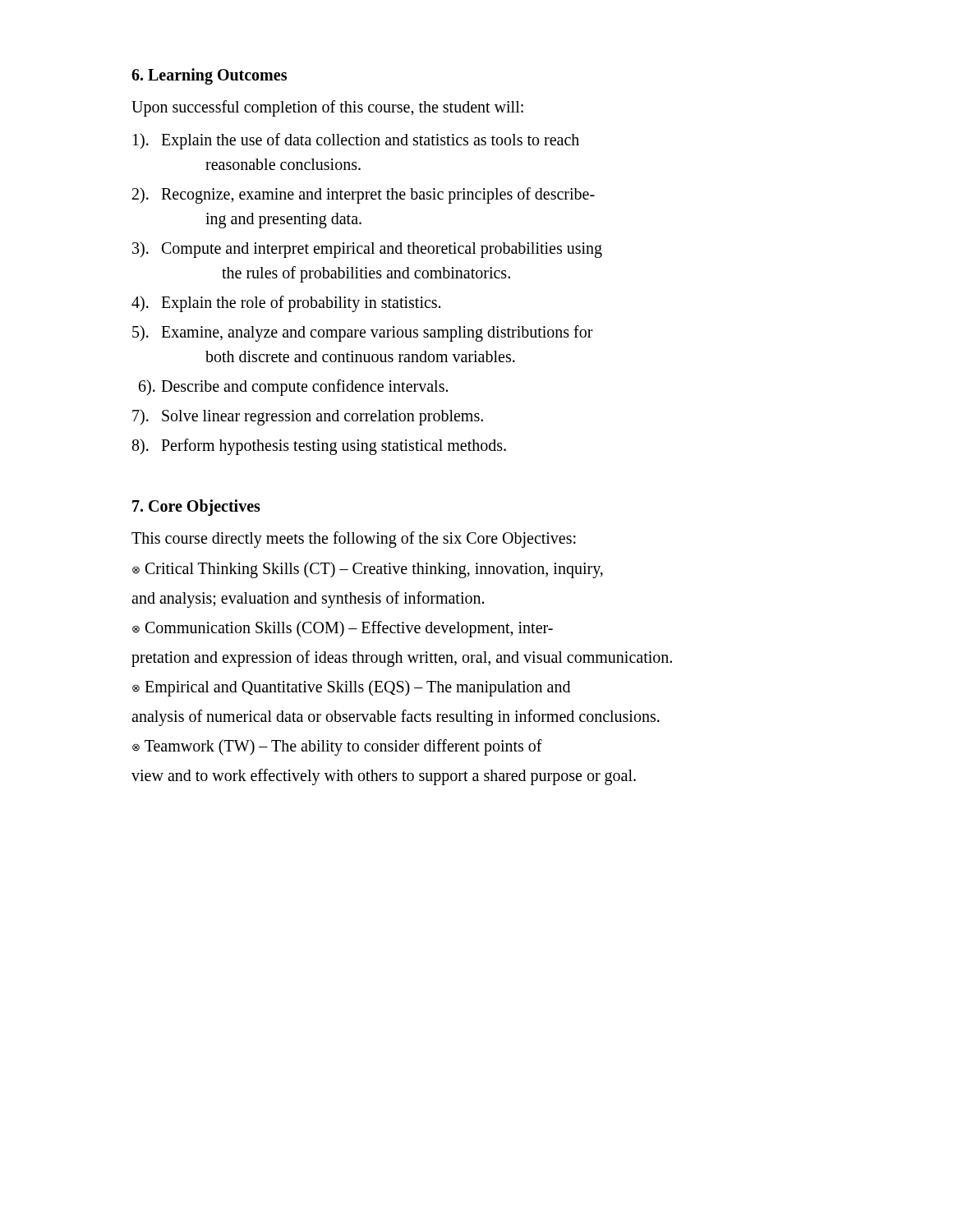Image resolution: width=953 pixels, height=1232 pixels.
Task: Find the block on this page that starts "⊗ Communication Skills"
Action: [342, 628]
